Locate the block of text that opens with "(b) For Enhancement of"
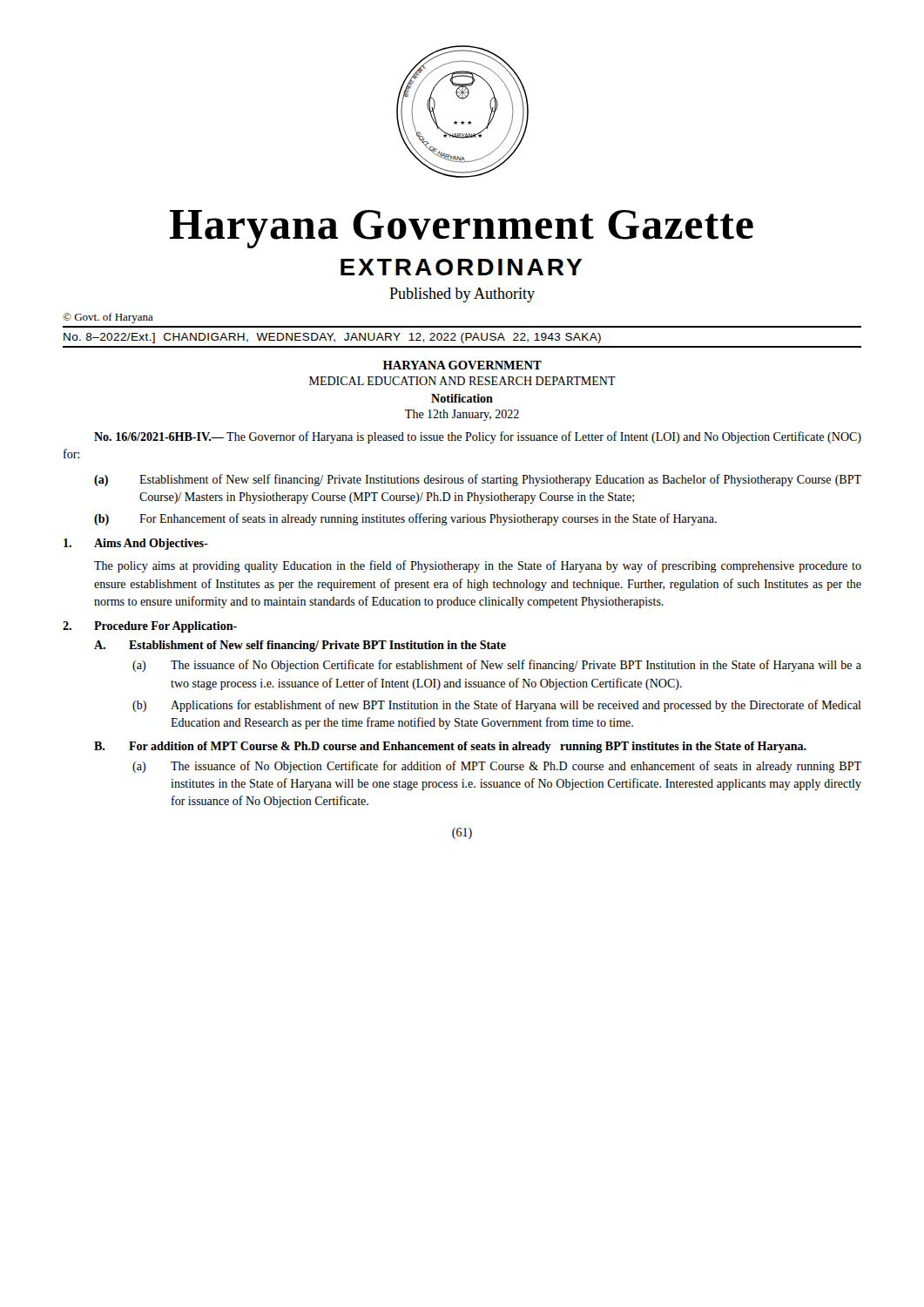Image resolution: width=924 pixels, height=1307 pixels. click(462, 520)
